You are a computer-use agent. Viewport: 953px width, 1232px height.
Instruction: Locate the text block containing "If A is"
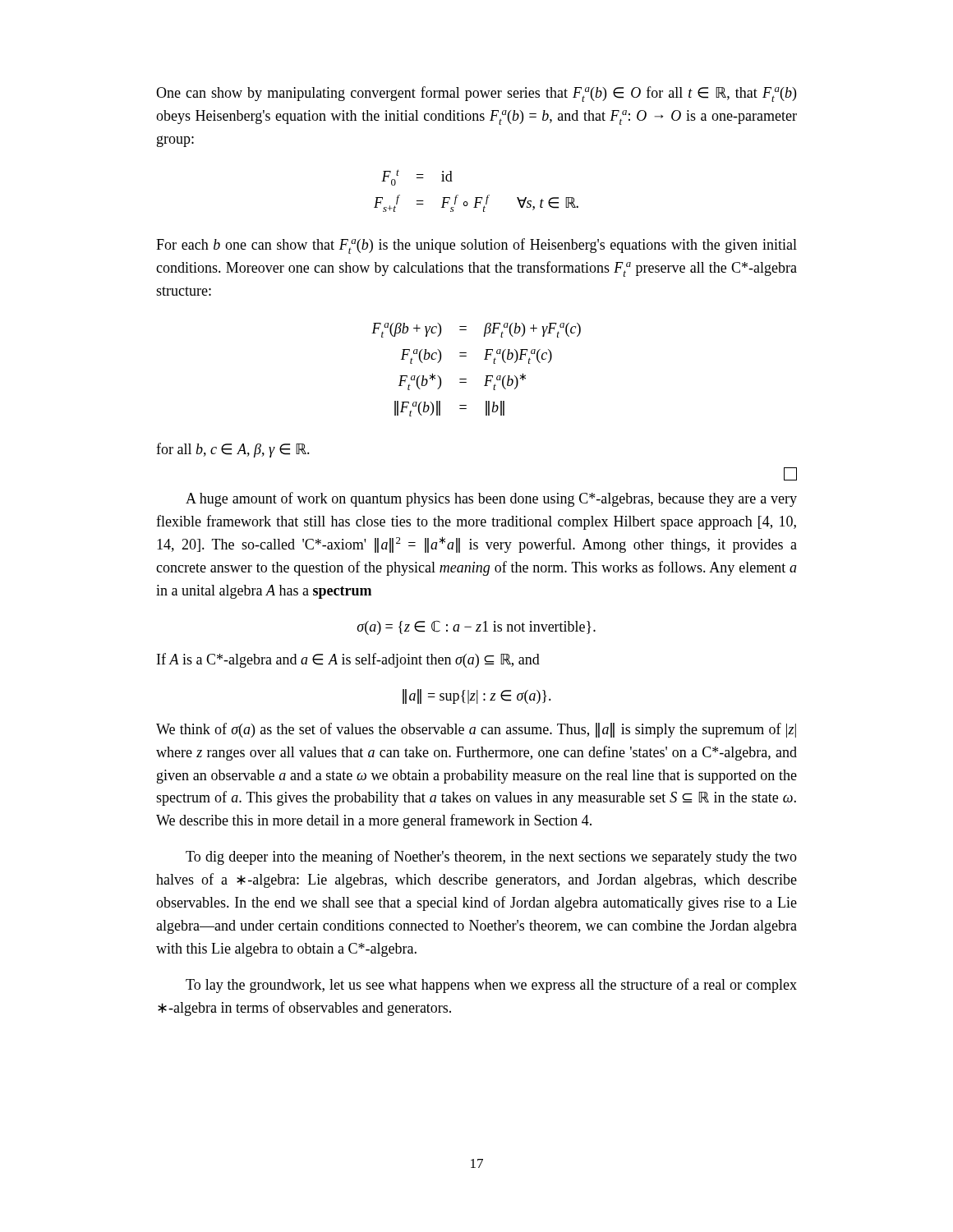[348, 660]
